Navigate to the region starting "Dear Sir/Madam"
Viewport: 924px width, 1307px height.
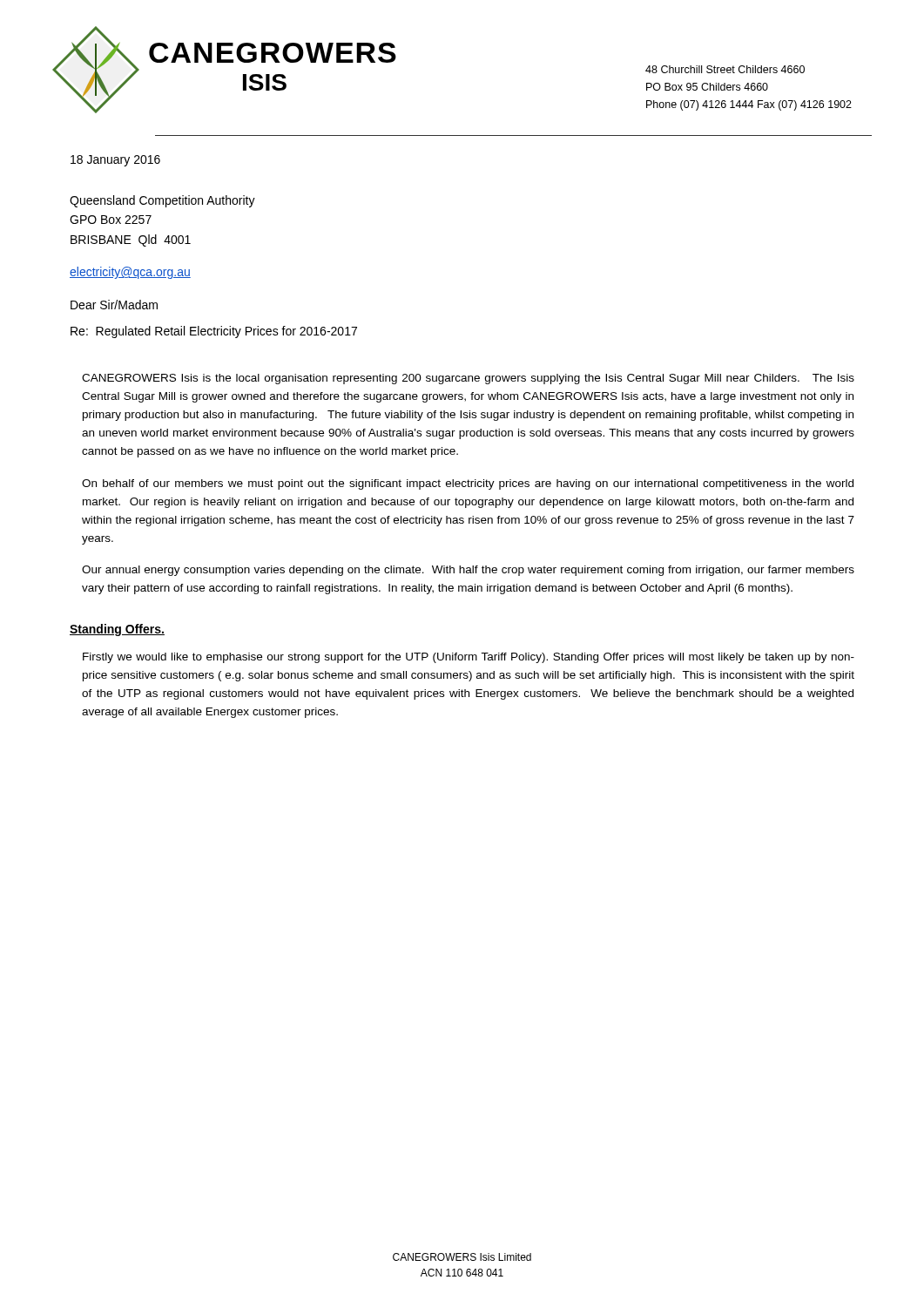pyautogui.click(x=114, y=305)
